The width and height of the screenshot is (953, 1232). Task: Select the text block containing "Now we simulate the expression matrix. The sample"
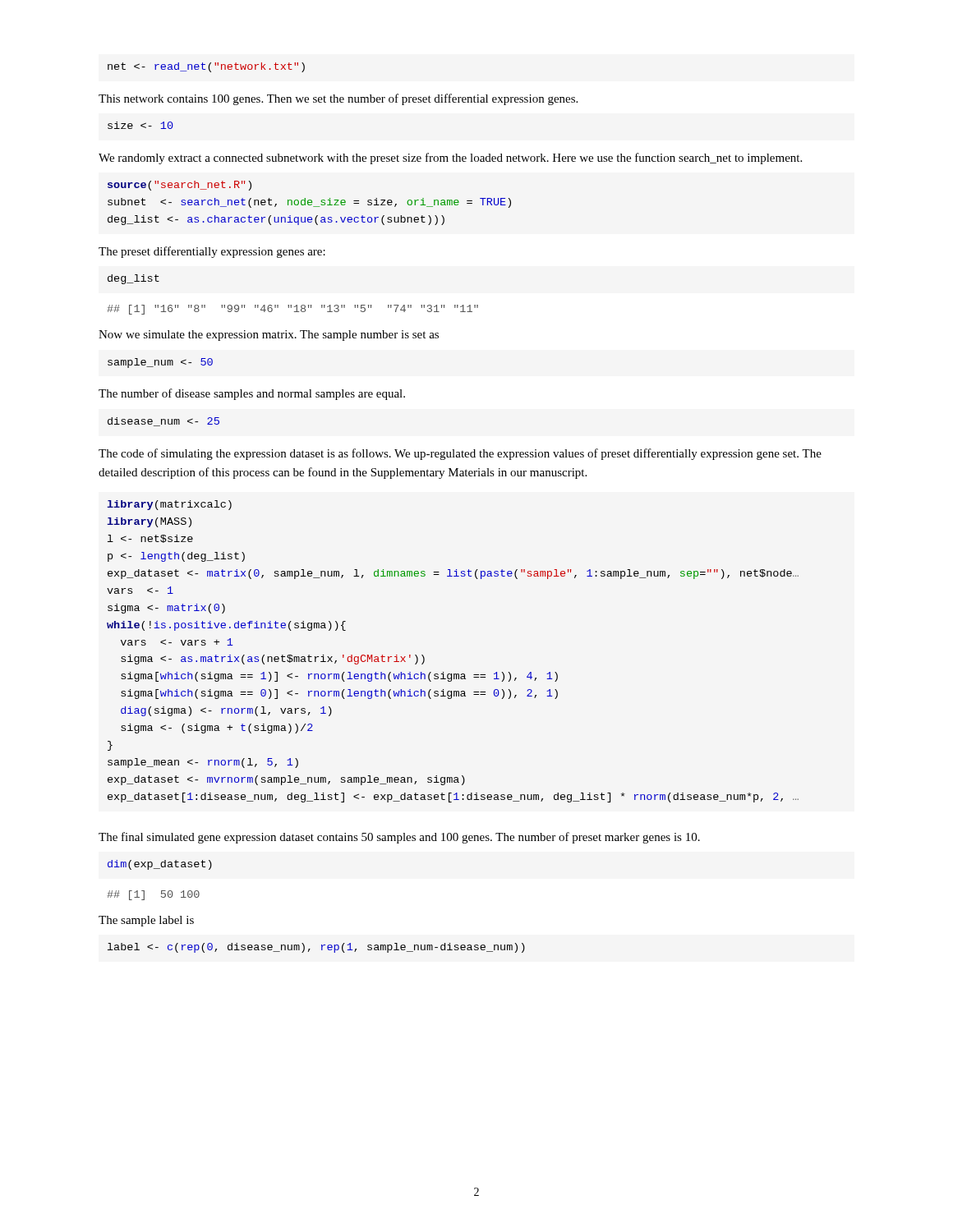(x=269, y=335)
